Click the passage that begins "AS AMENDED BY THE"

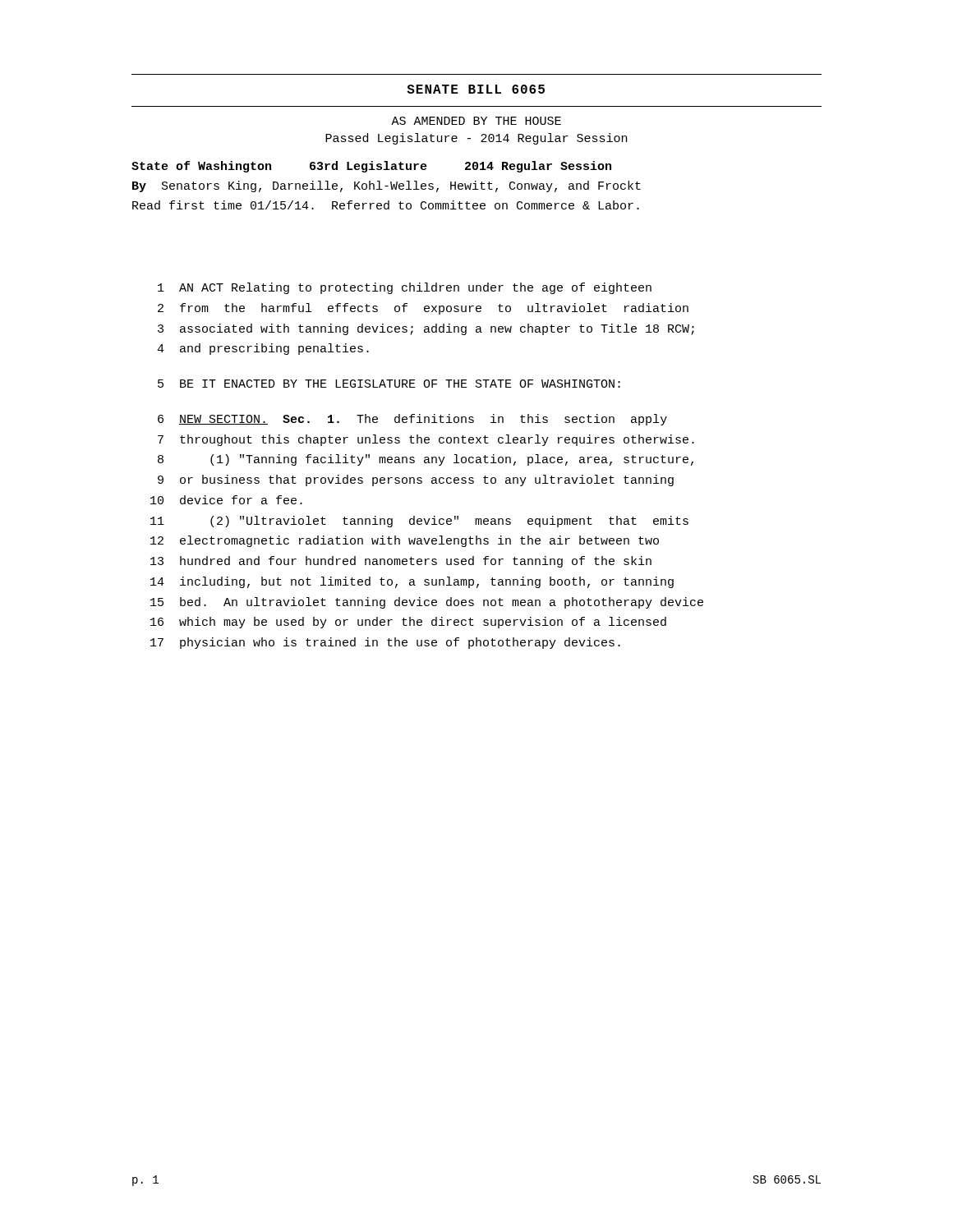476,122
